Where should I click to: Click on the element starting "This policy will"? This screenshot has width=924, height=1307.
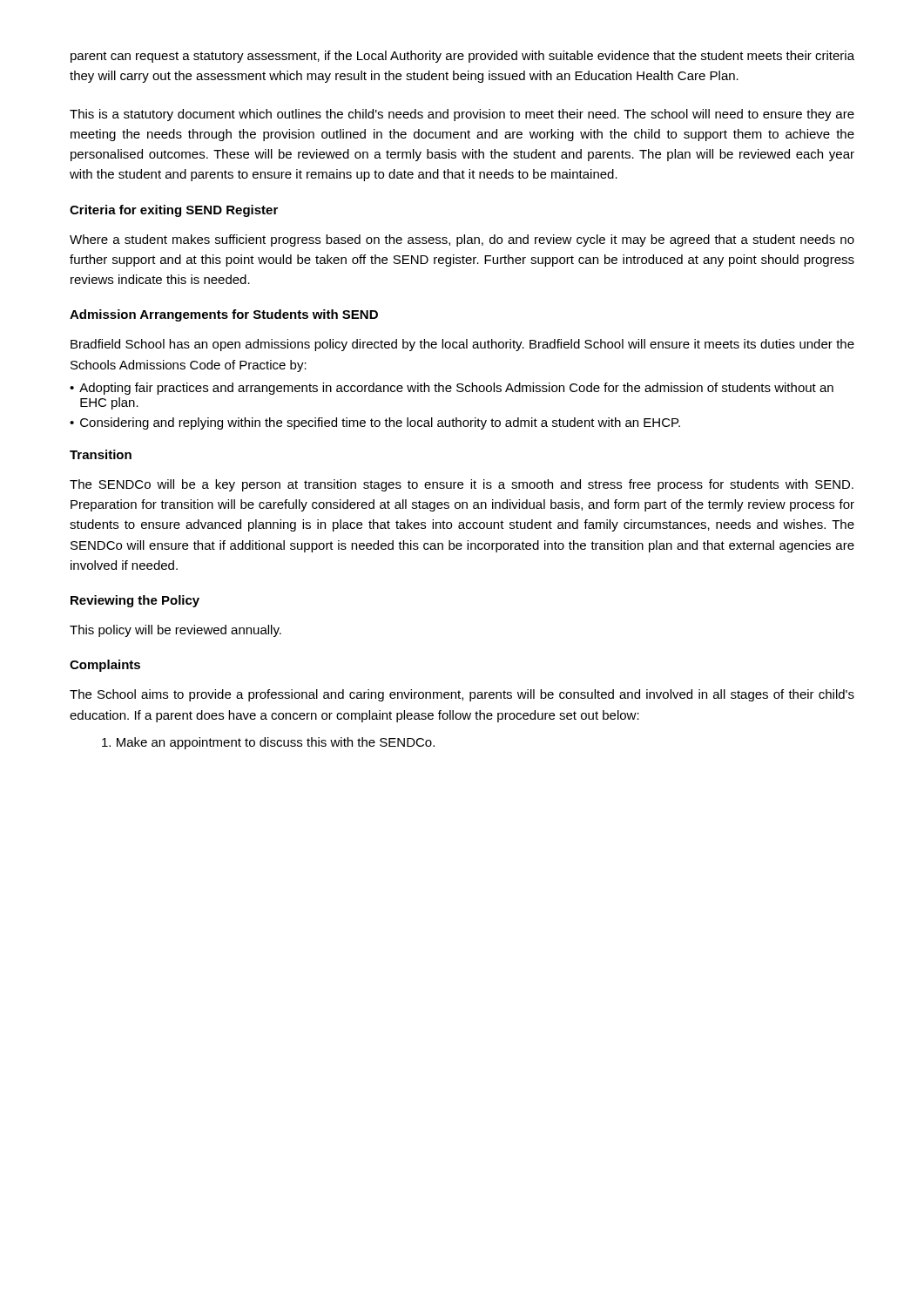click(x=176, y=630)
